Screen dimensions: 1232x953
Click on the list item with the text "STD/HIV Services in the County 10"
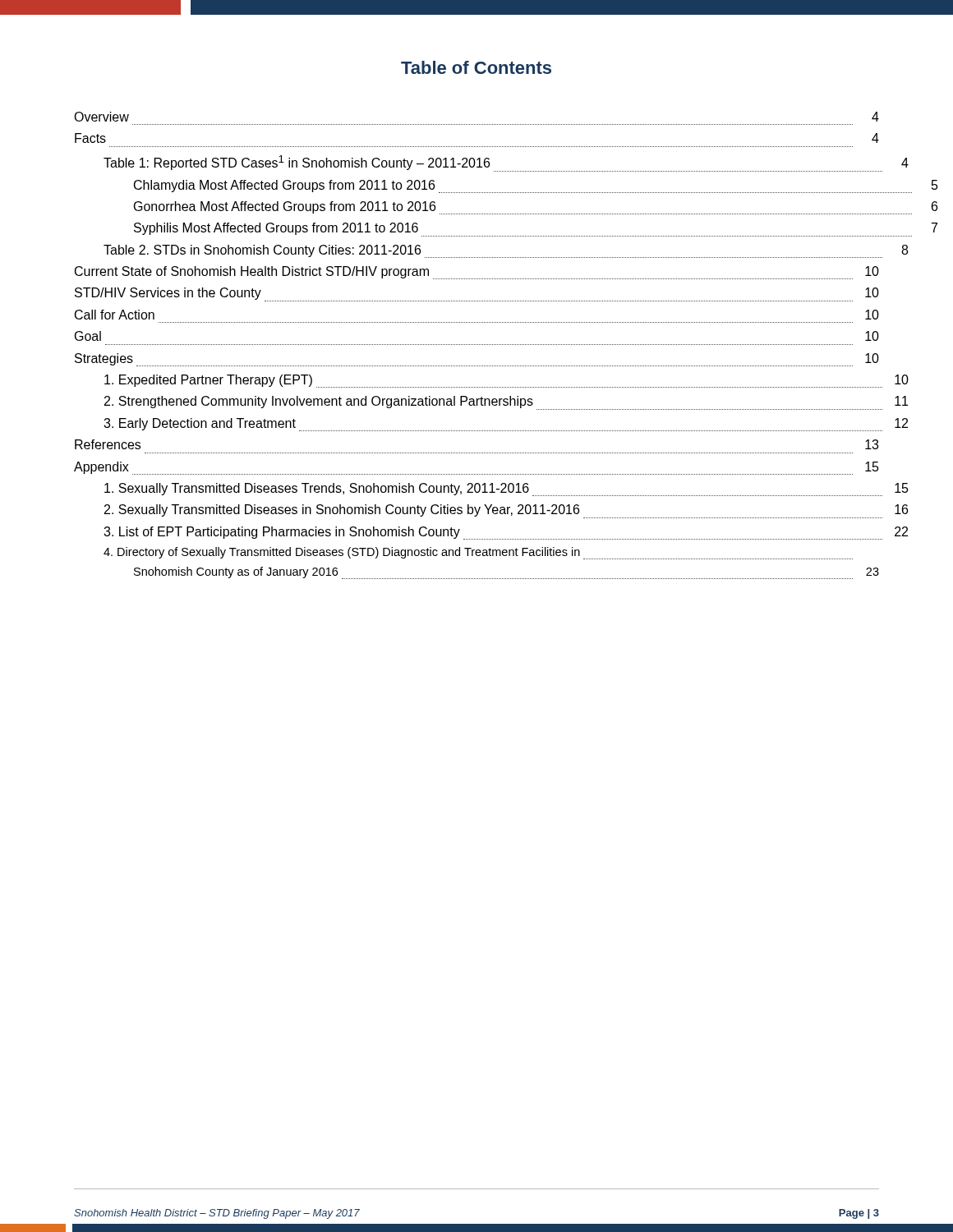[x=476, y=294]
